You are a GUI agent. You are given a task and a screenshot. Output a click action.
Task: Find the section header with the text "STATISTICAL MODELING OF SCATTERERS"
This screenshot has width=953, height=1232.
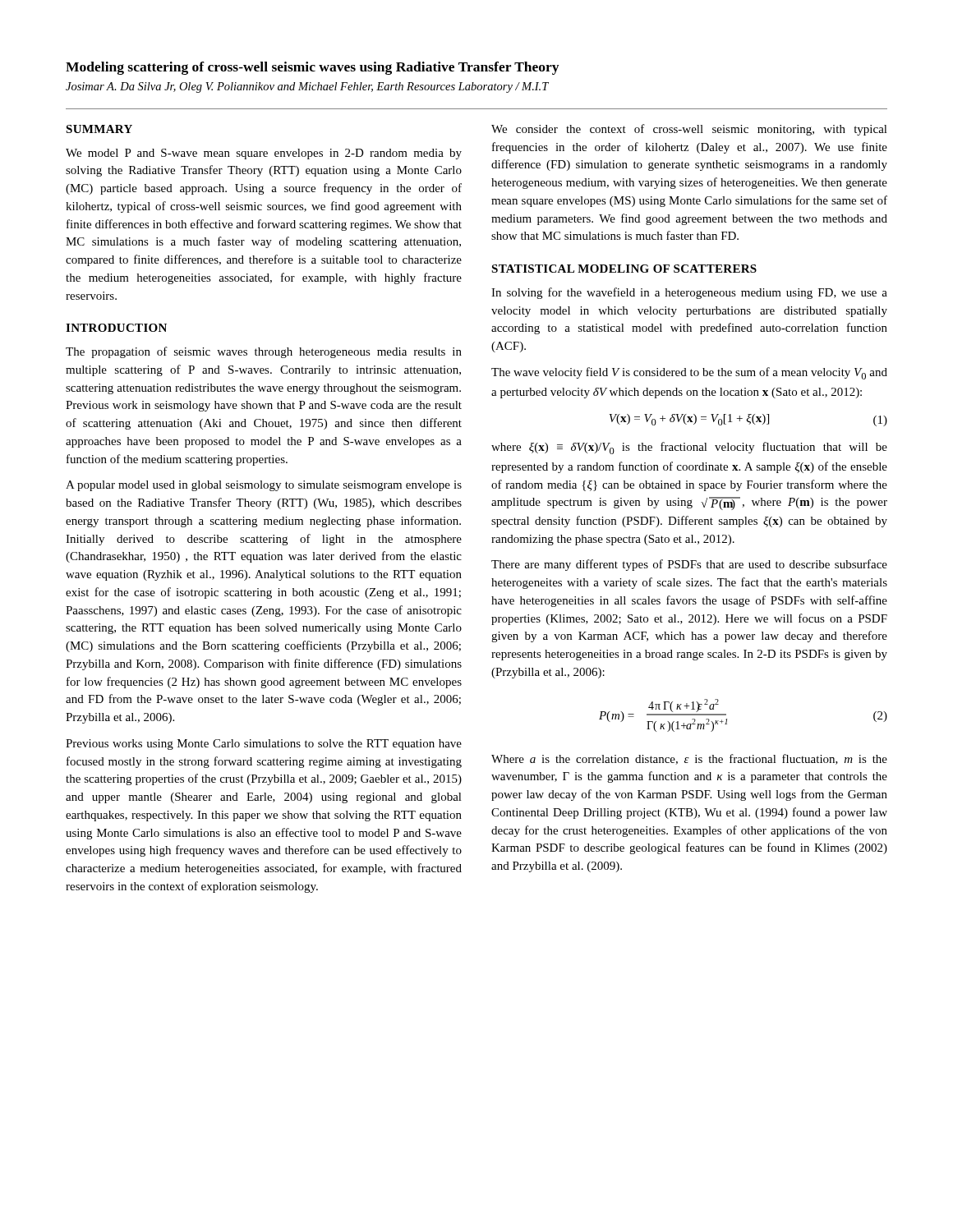[x=689, y=269]
